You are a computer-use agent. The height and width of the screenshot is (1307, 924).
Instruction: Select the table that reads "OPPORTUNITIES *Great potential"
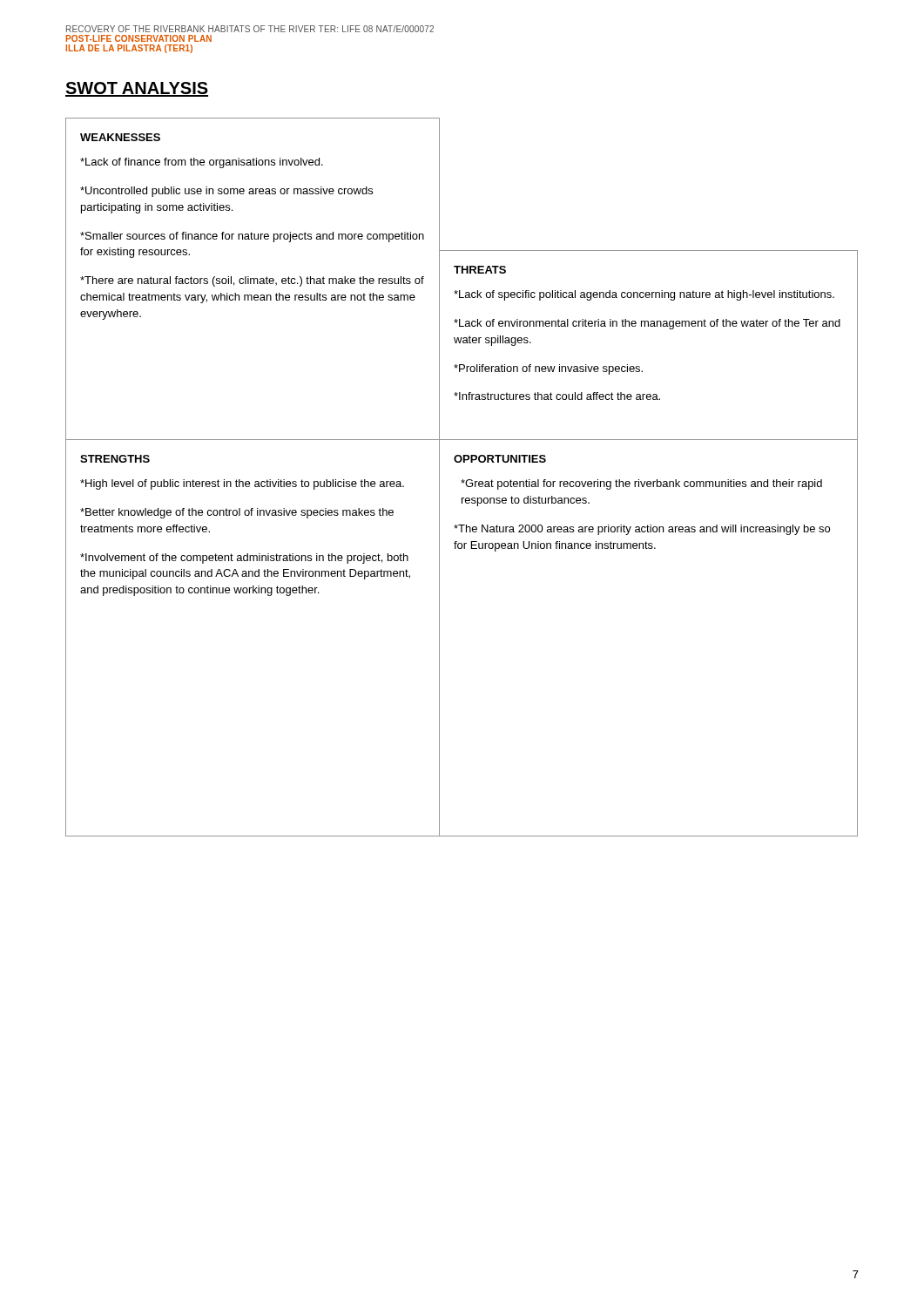click(649, 638)
